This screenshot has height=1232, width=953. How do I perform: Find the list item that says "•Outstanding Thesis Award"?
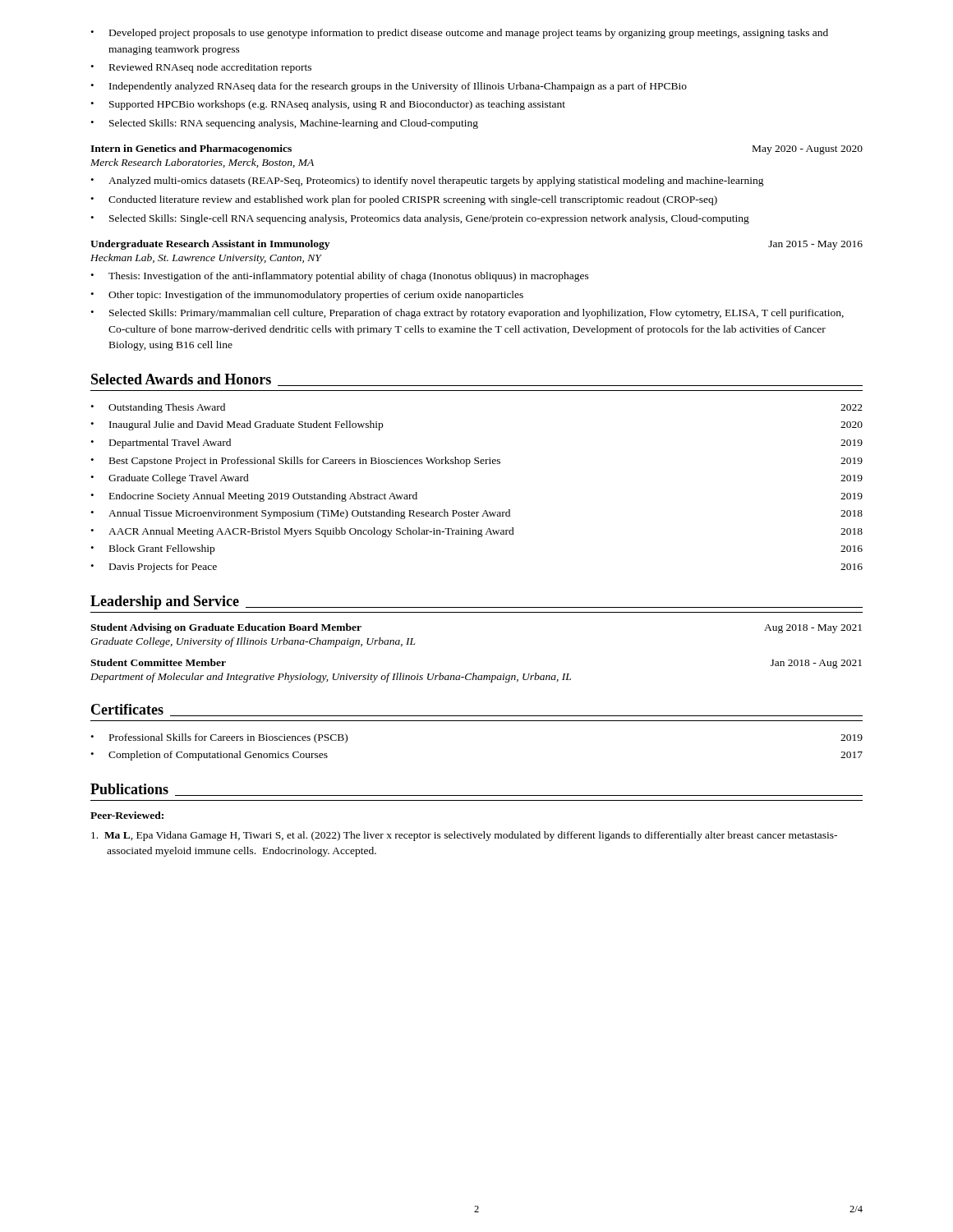pos(161,409)
